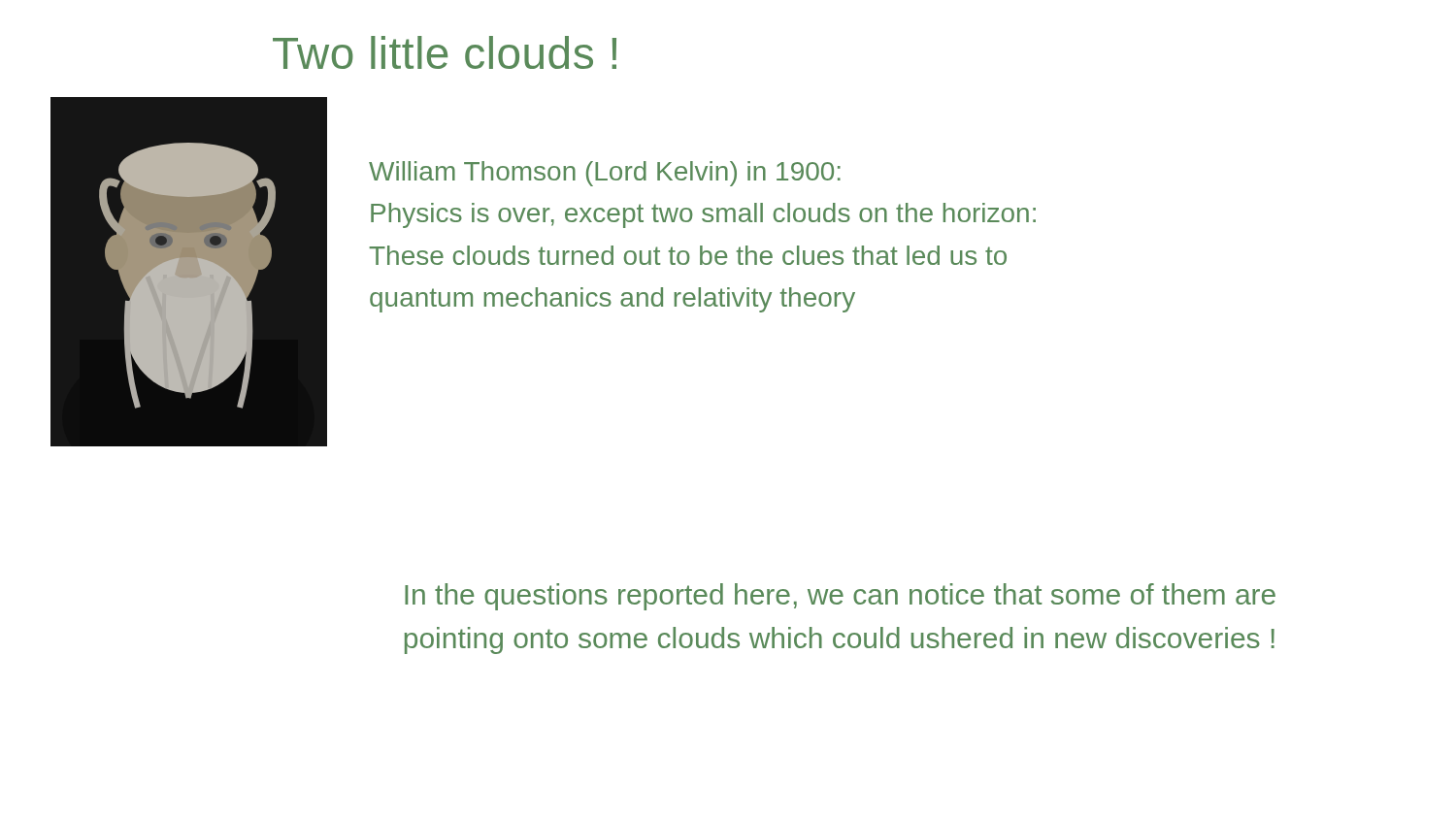Click on the photo
Screen dimensions: 819x1456
click(x=189, y=272)
